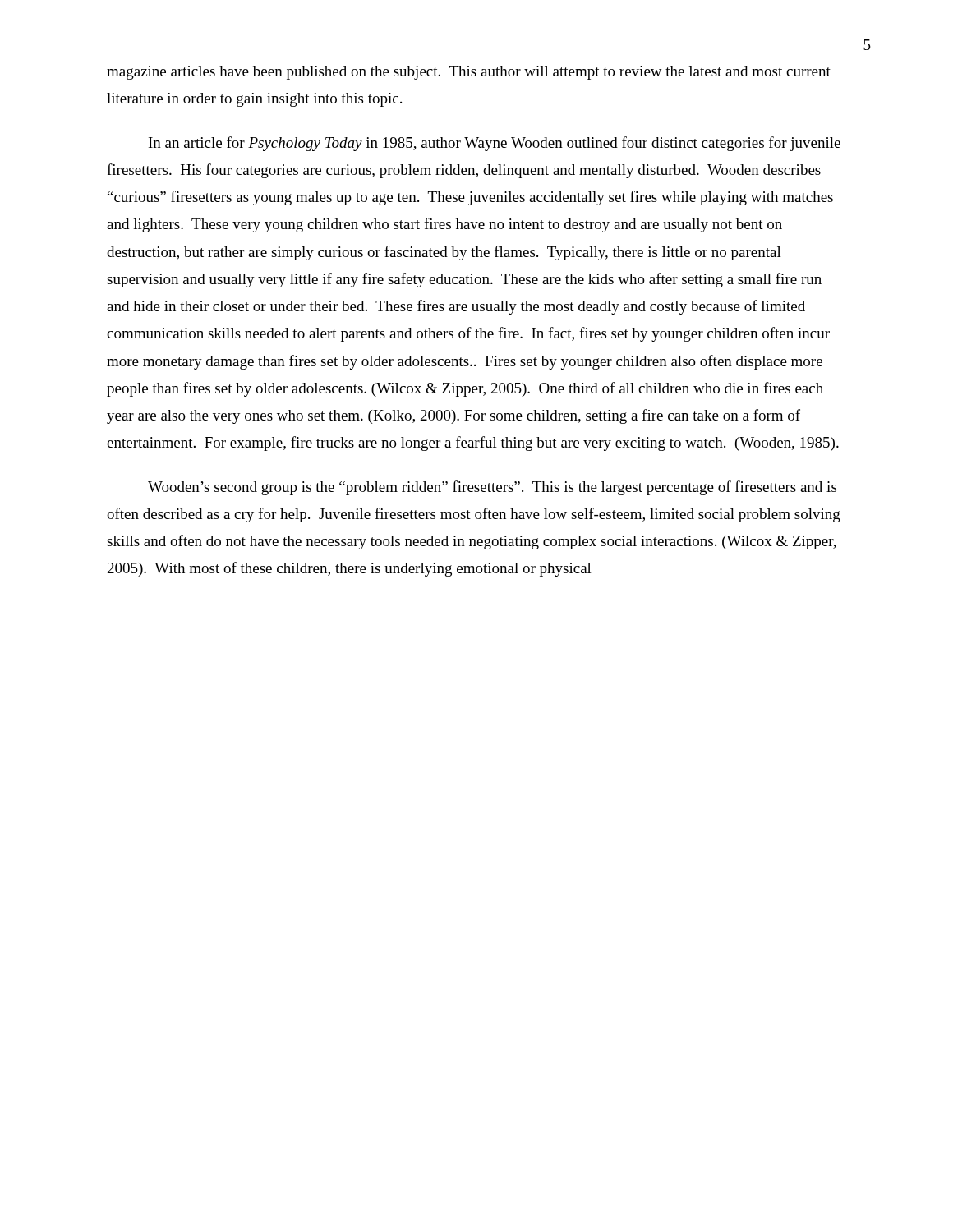953x1232 pixels.
Task: Point to the text starting "magazine articles have been published"
Action: tap(469, 85)
